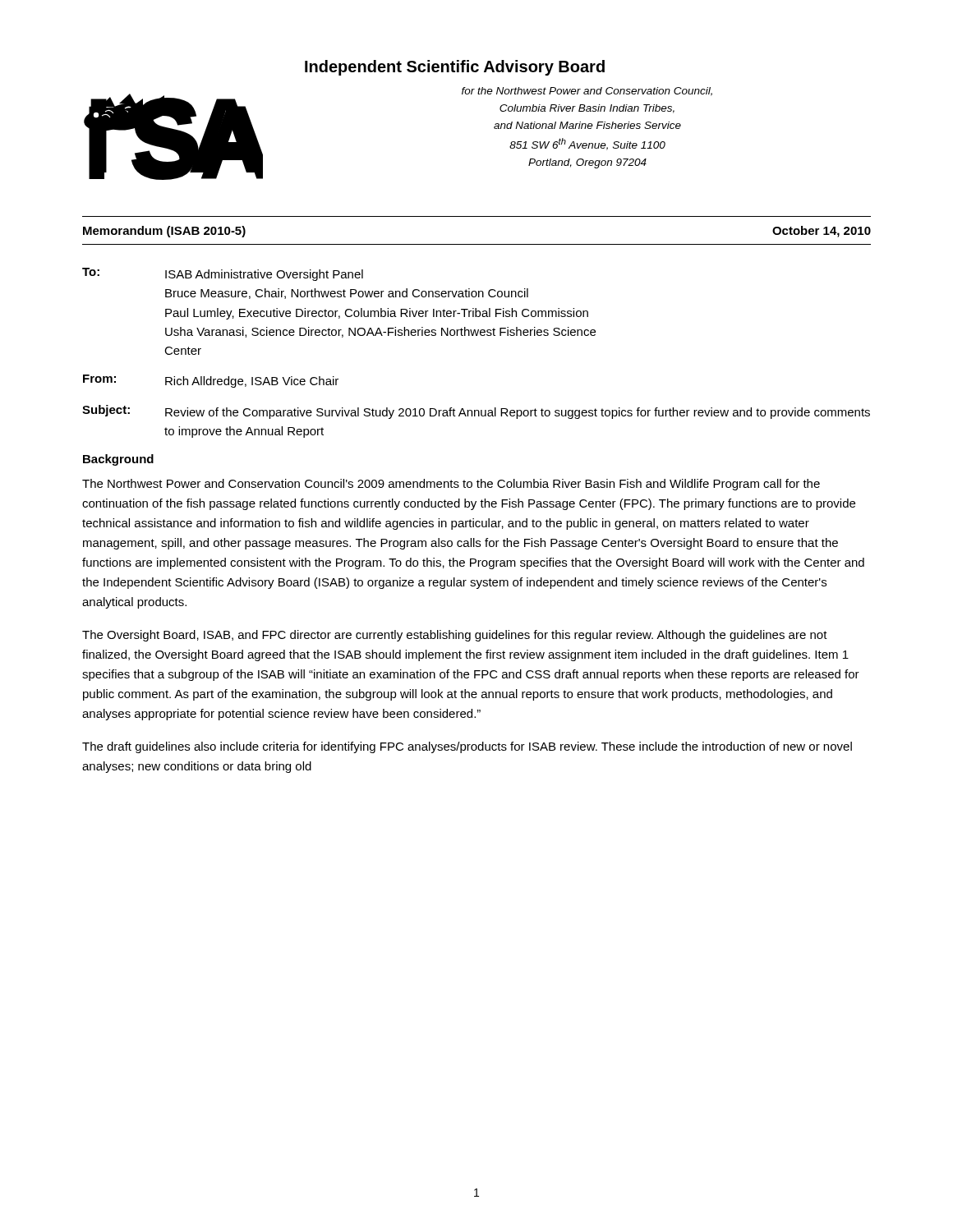Viewport: 953px width, 1232px height.
Task: Find the block starting "The Oversight Board, ISAB, and FPC director are"
Action: (471, 674)
